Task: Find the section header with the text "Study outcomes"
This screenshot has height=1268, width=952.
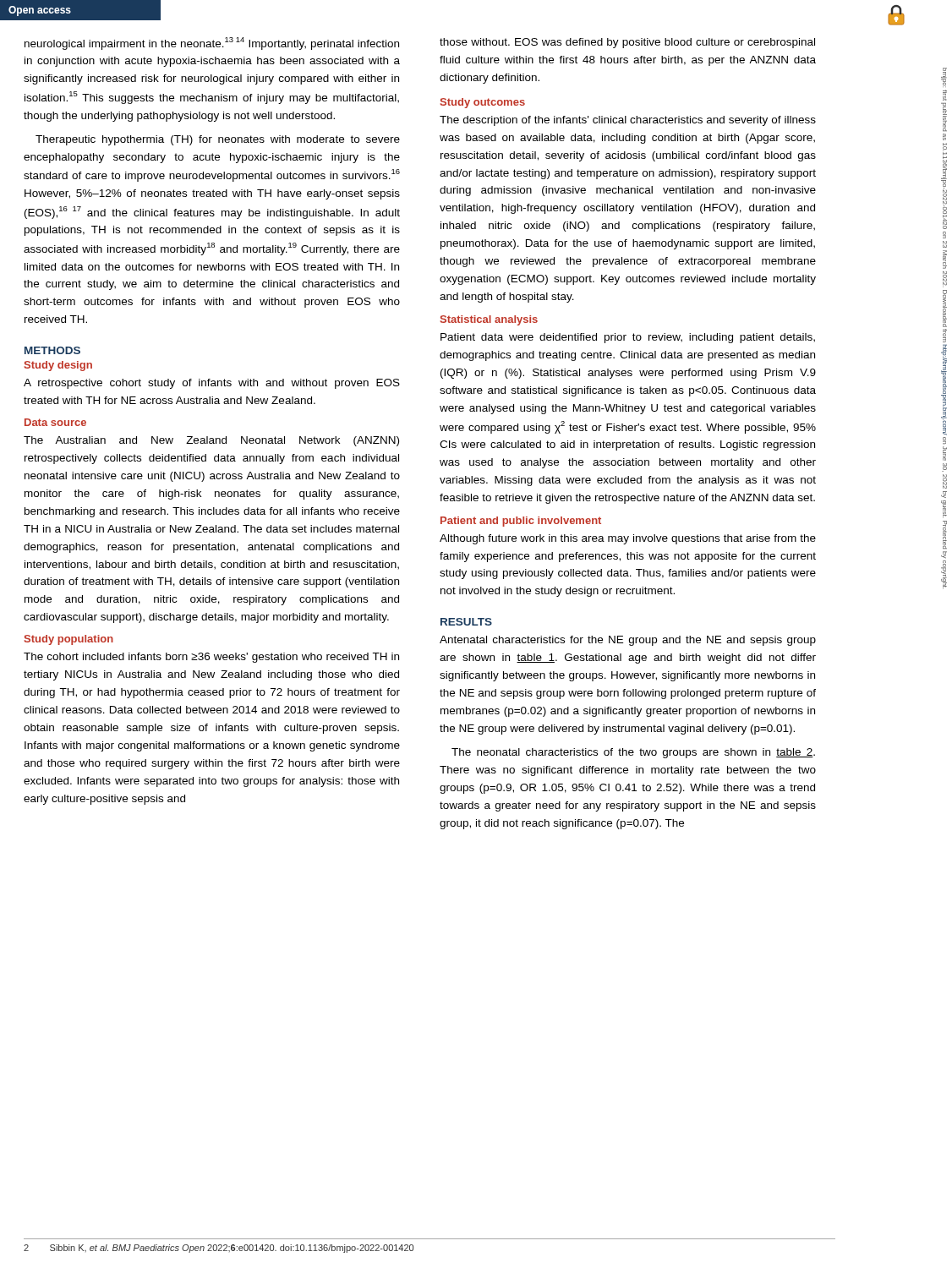Action: click(x=482, y=102)
